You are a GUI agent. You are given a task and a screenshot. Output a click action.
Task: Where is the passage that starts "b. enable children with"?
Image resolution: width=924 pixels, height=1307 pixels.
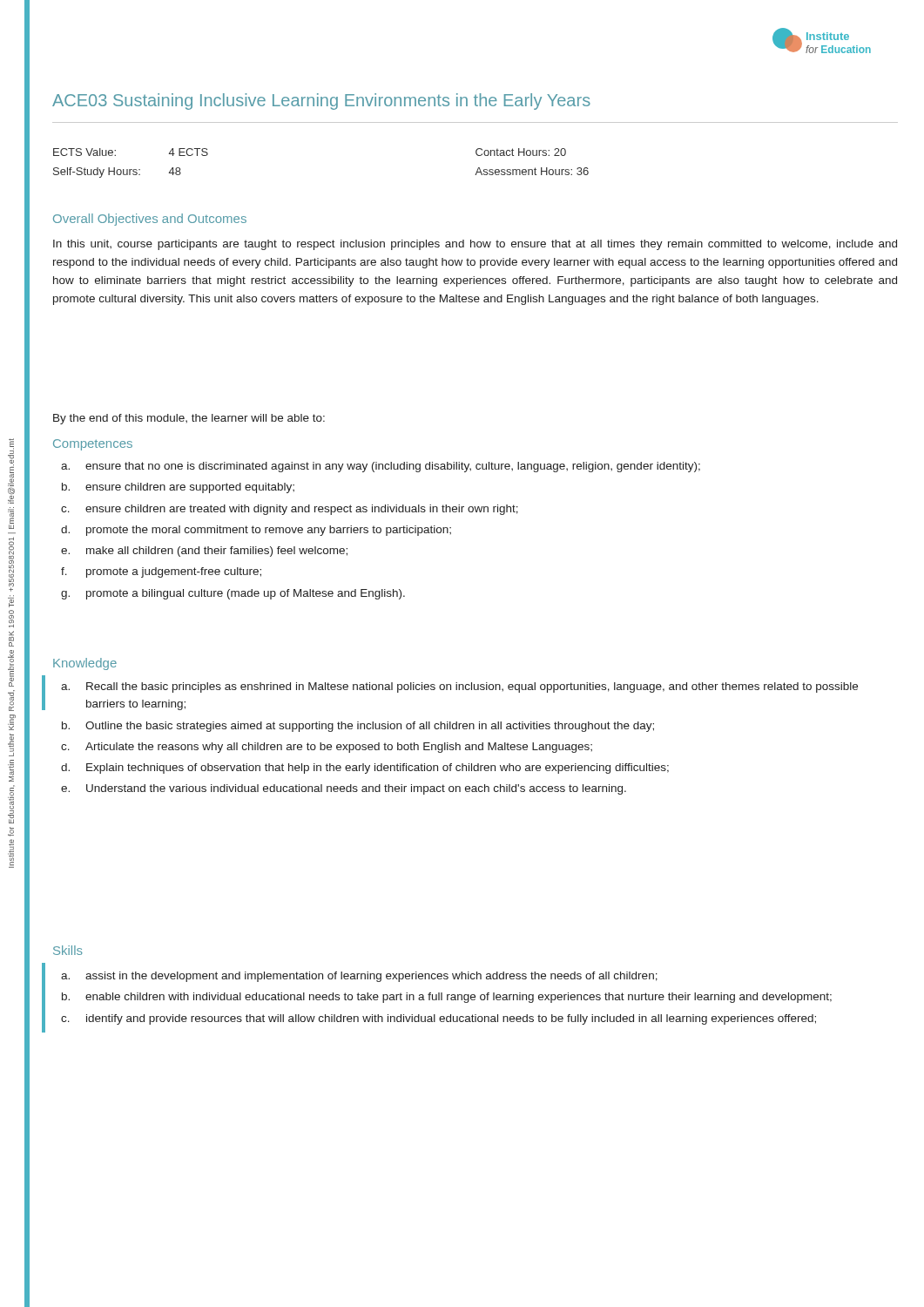(x=479, y=997)
